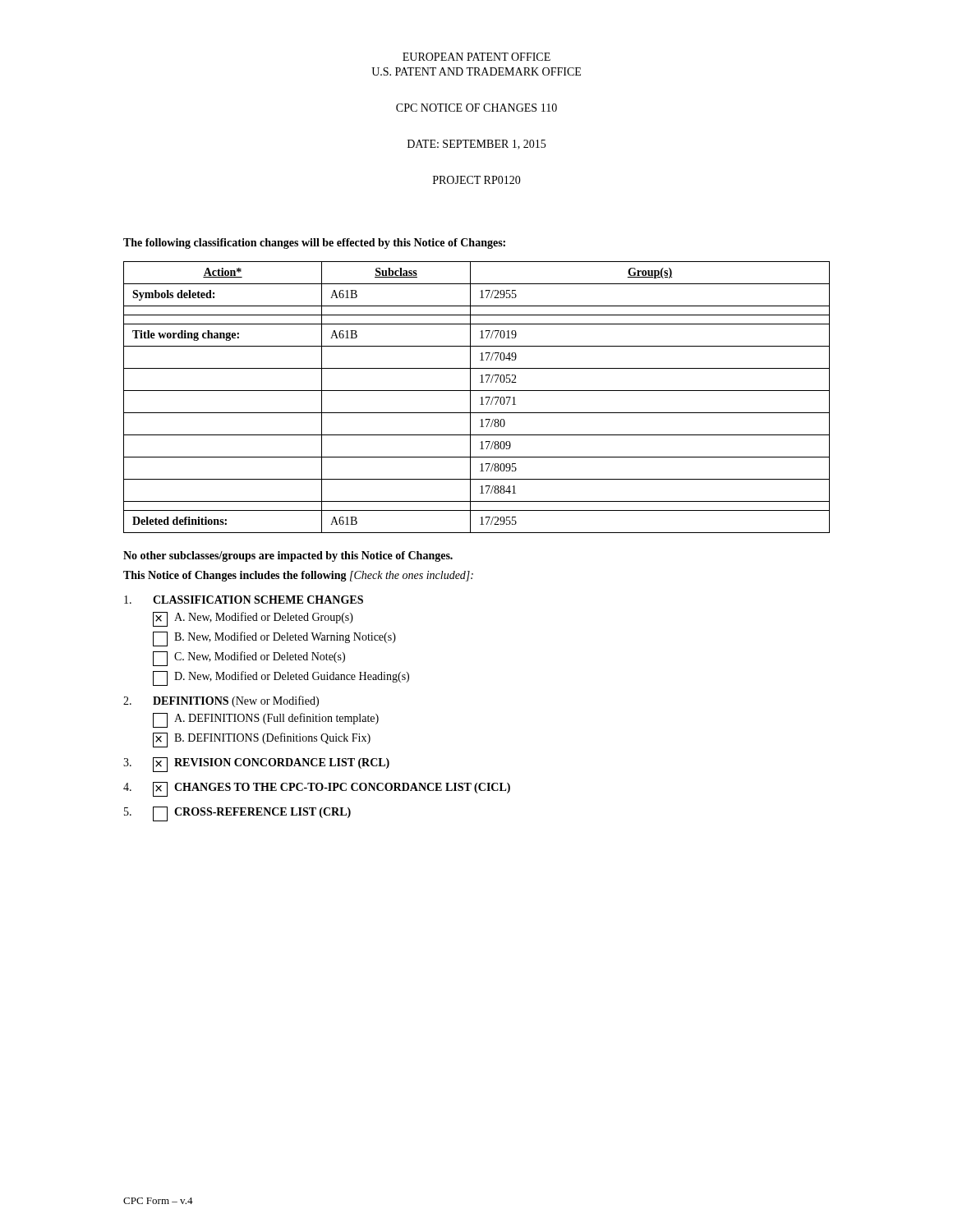Click on the list item that reads "3. REVISION CONCORDANCE LIST (RCL)"

[256, 765]
